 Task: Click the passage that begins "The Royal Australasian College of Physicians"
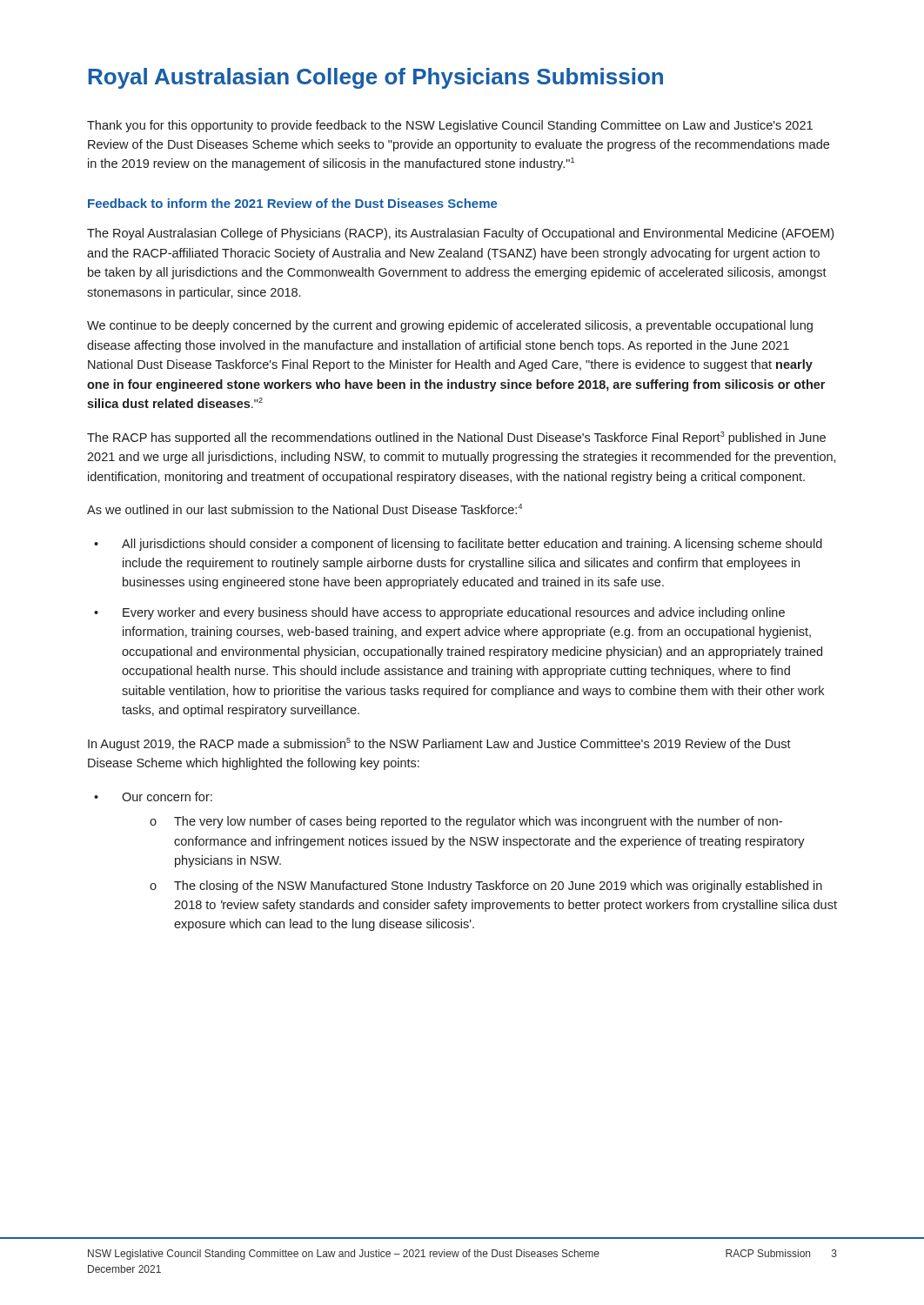point(461,263)
